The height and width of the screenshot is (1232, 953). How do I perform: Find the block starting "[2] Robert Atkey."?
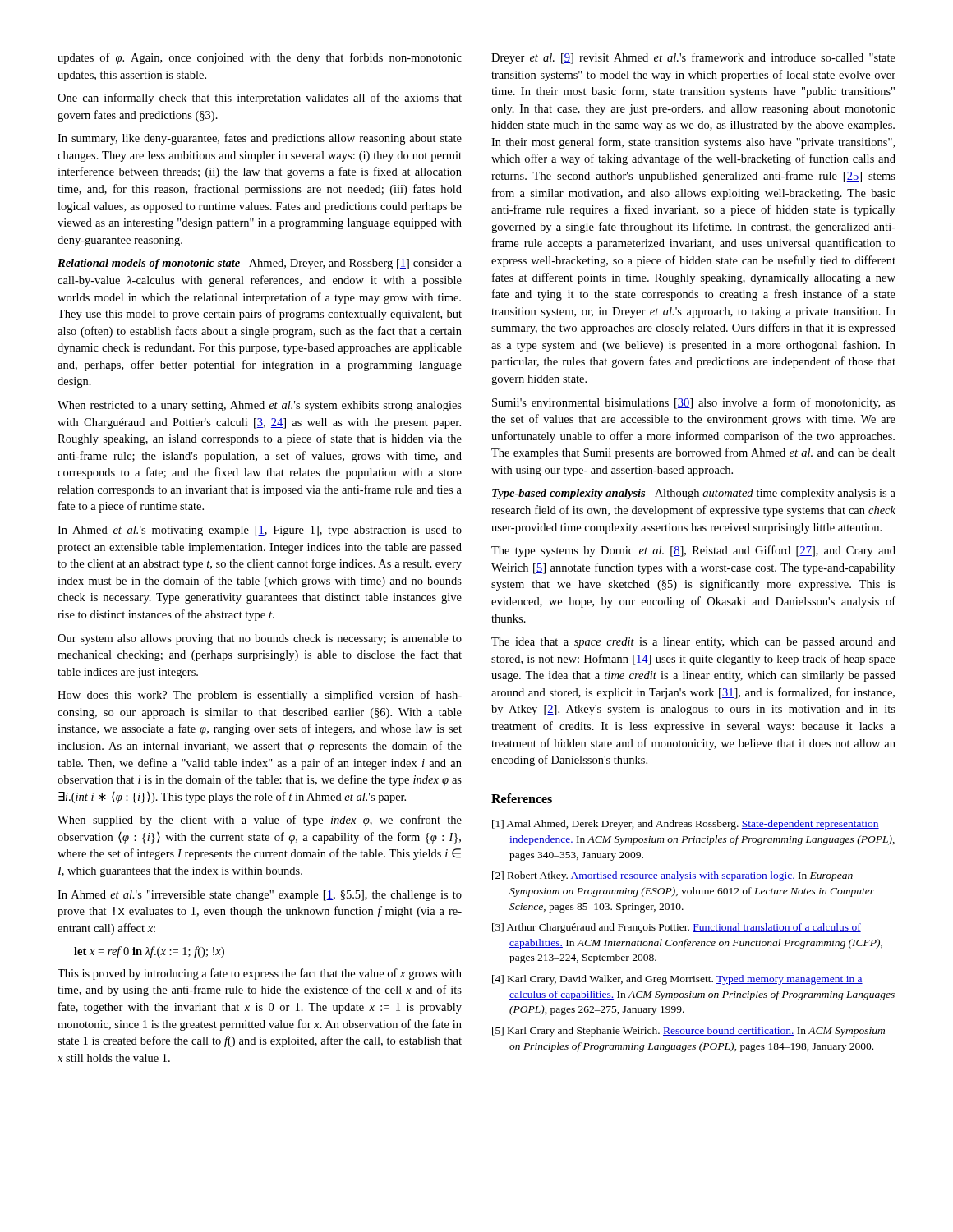(x=683, y=891)
